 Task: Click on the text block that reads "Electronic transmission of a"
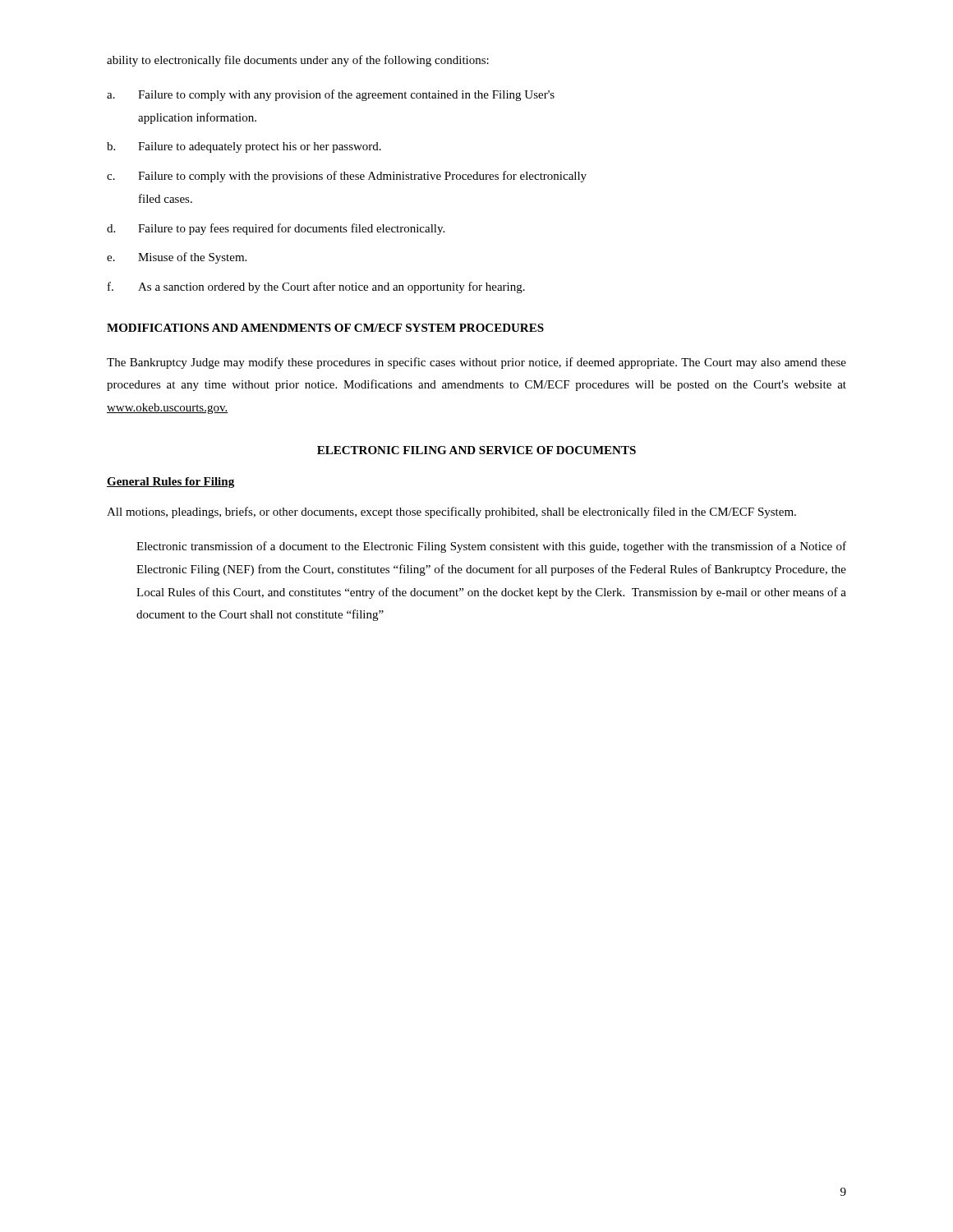(491, 580)
